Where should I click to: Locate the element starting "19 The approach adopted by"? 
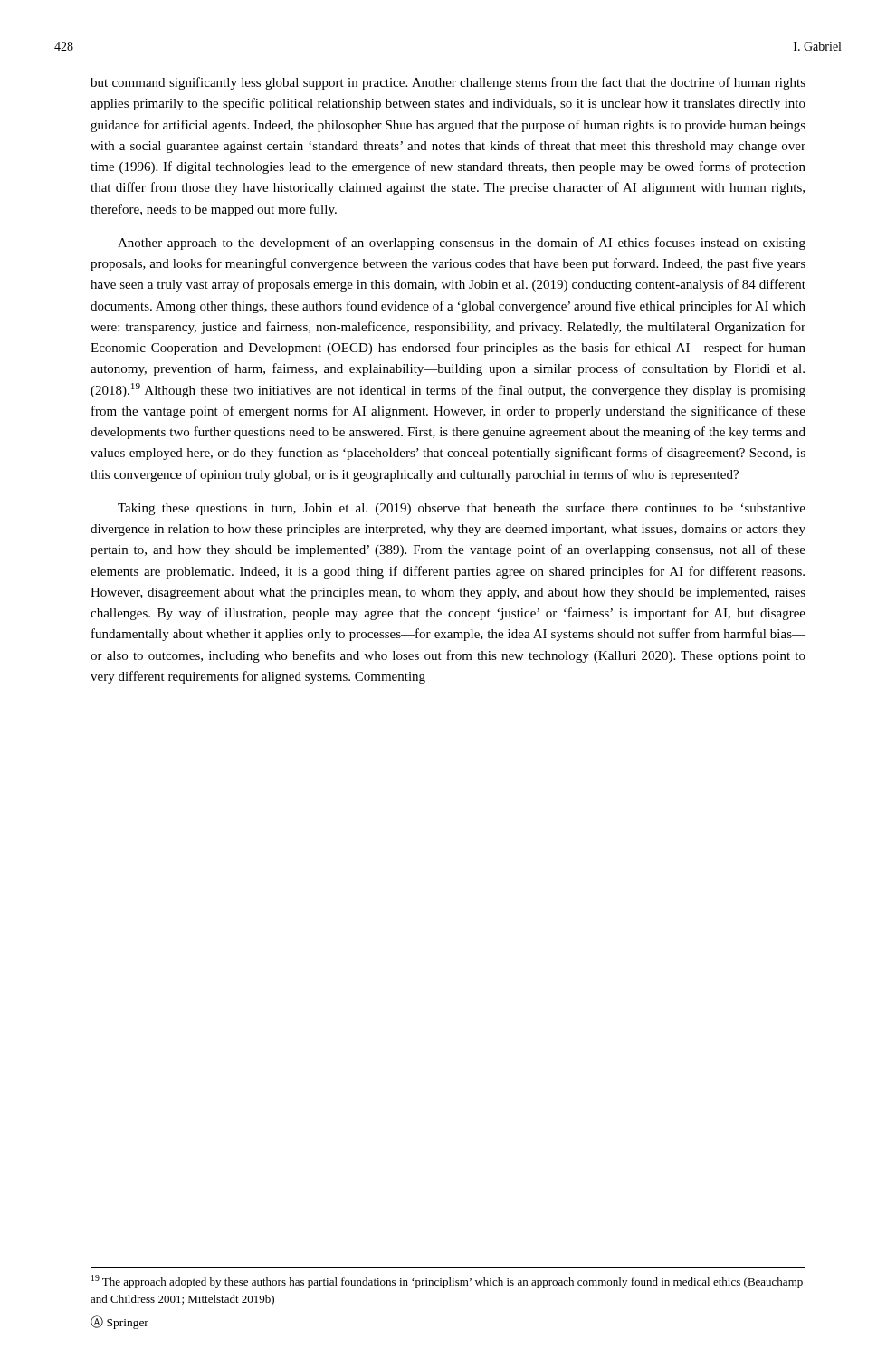click(447, 1289)
